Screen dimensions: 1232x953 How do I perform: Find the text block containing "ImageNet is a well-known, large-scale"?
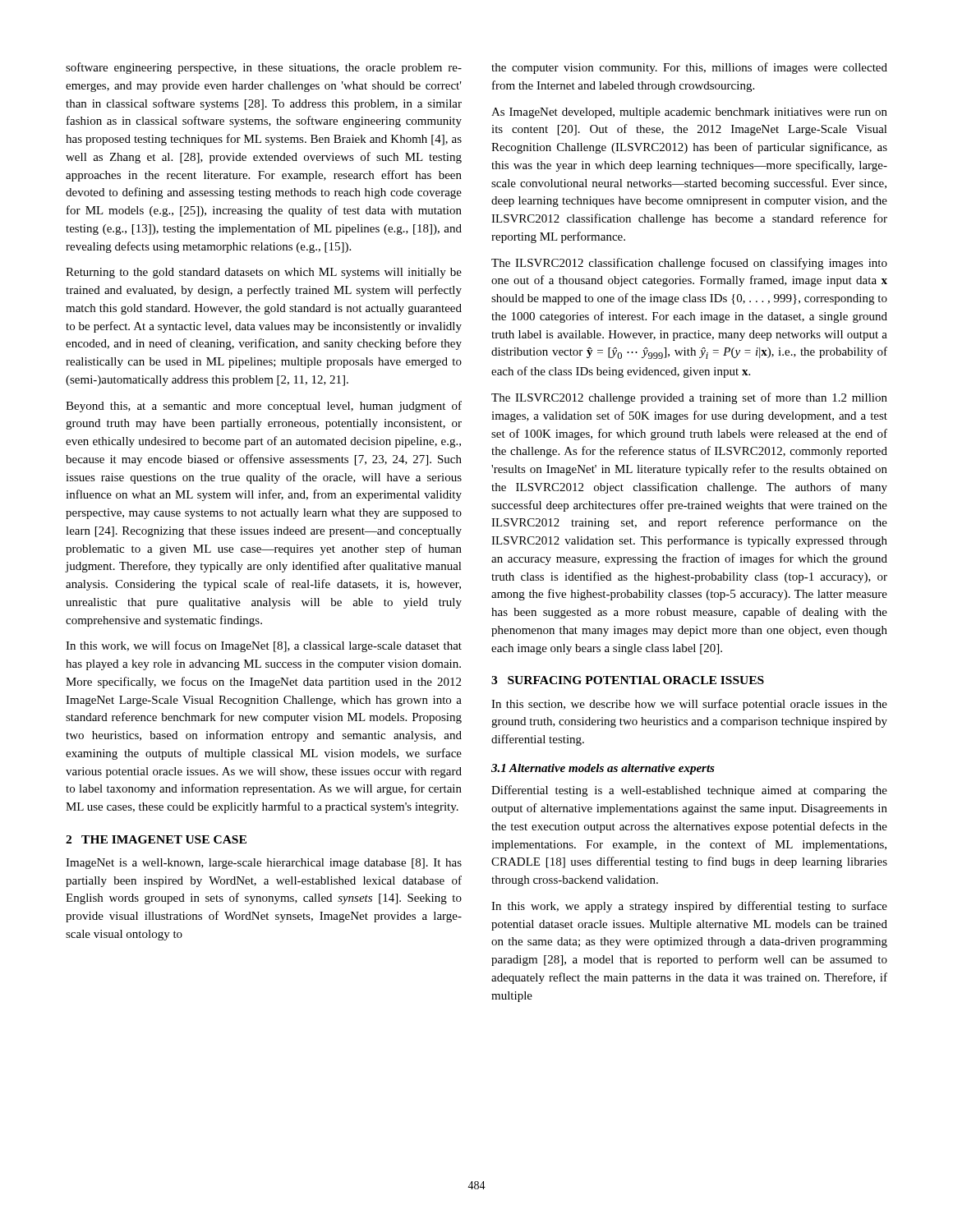(264, 899)
